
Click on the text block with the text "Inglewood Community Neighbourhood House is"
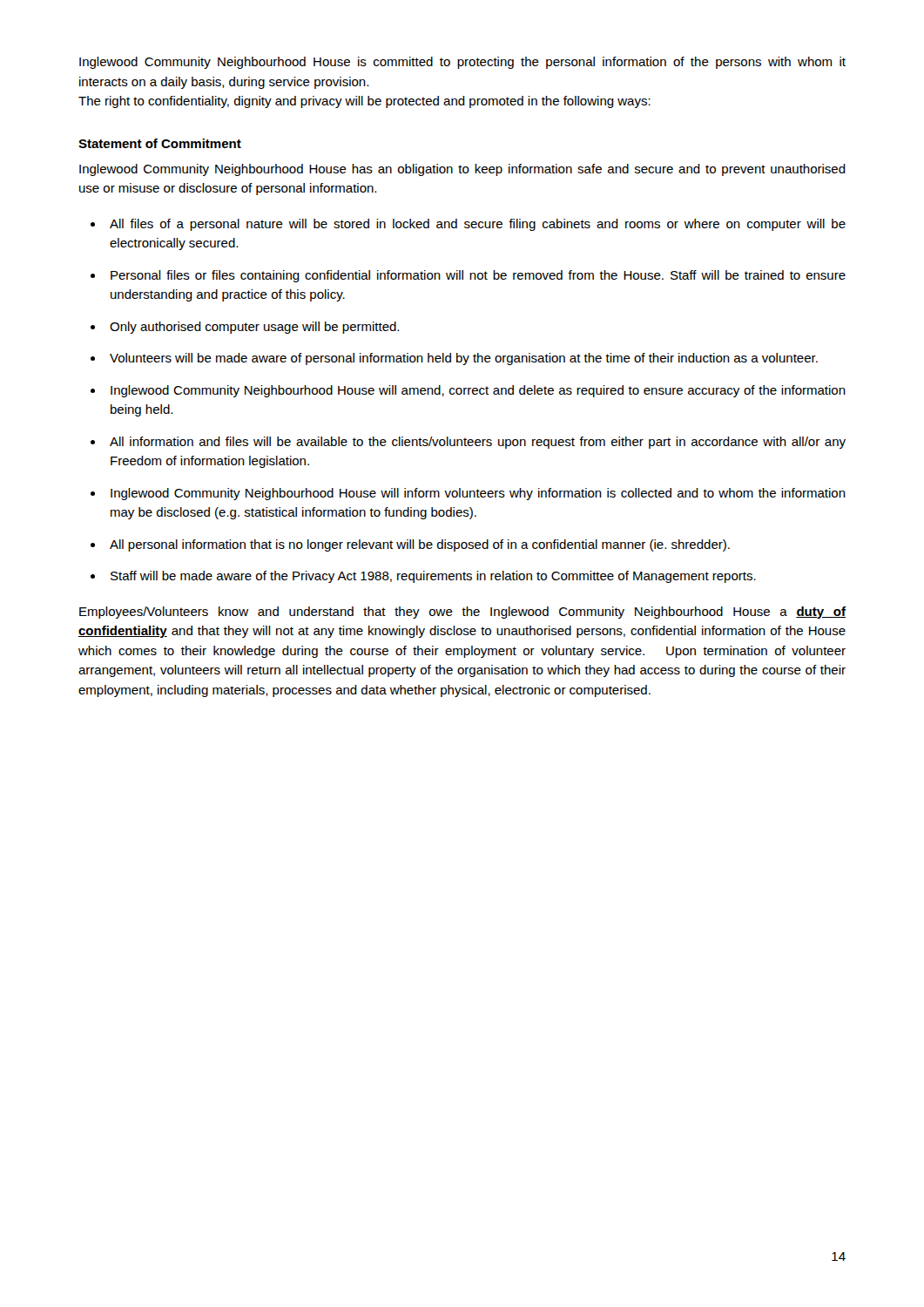462,63
